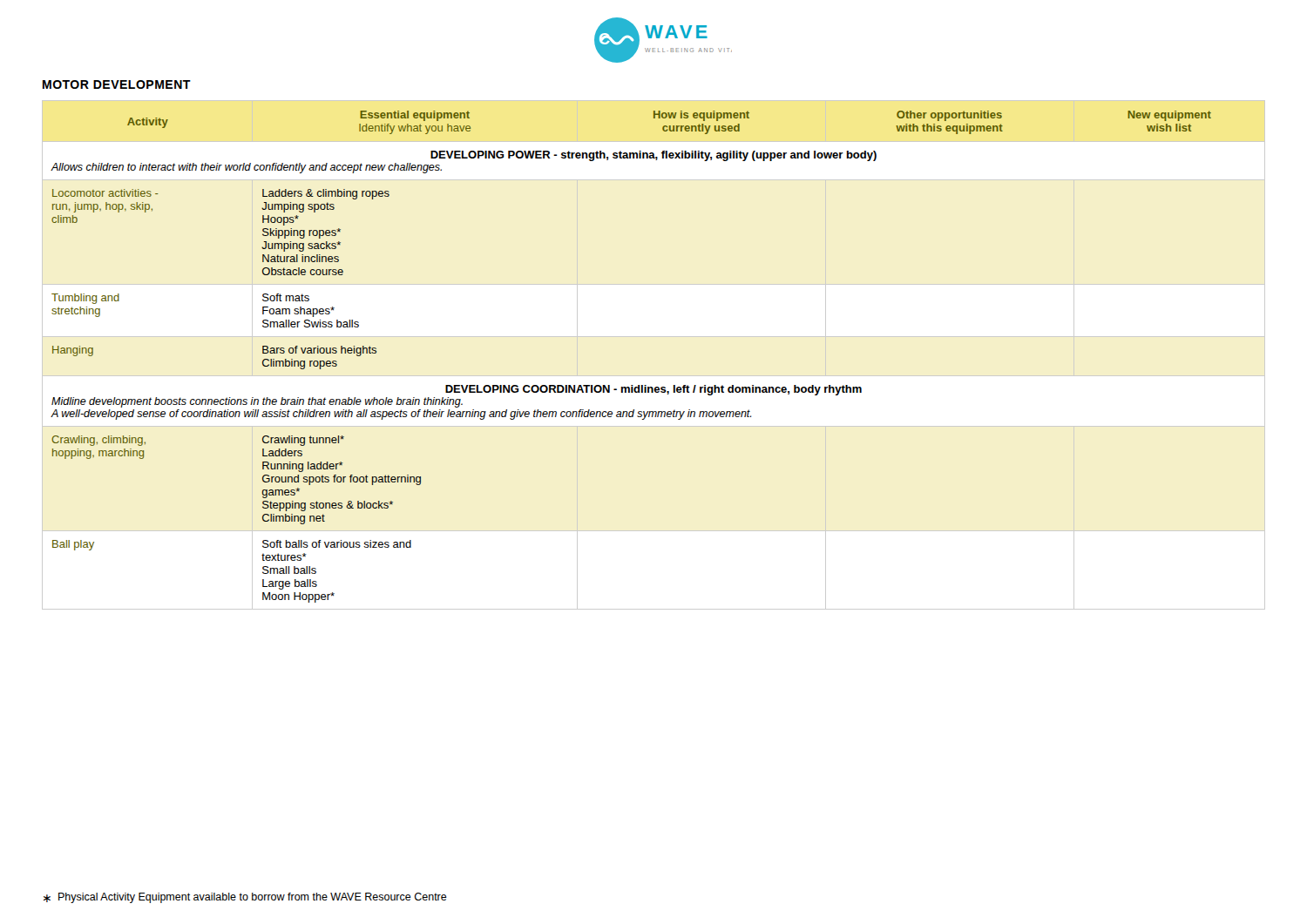Click the passage that begins "∗ Physical Activity Equipment"

(244, 898)
